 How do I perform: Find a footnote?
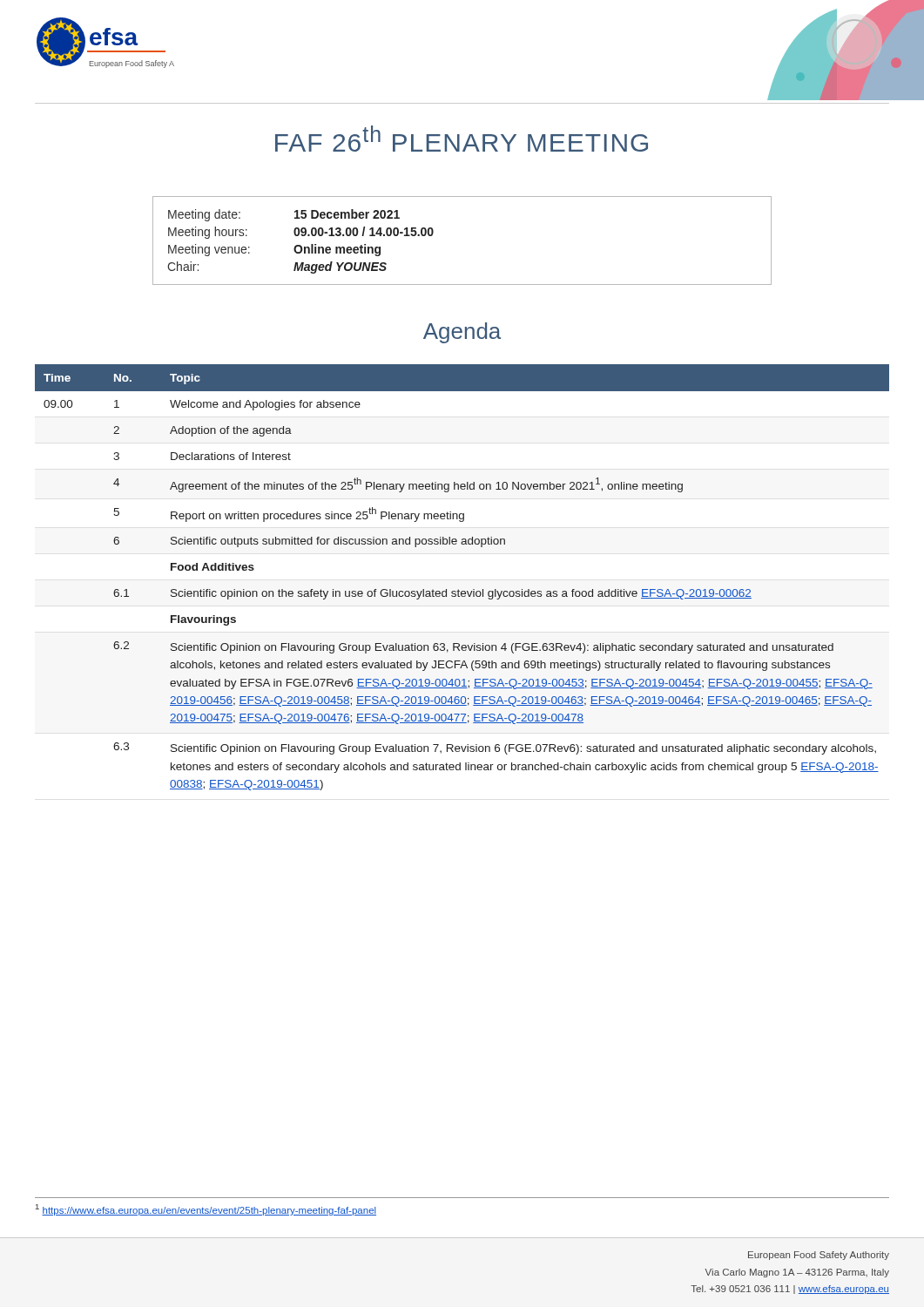click(206, 1209)
